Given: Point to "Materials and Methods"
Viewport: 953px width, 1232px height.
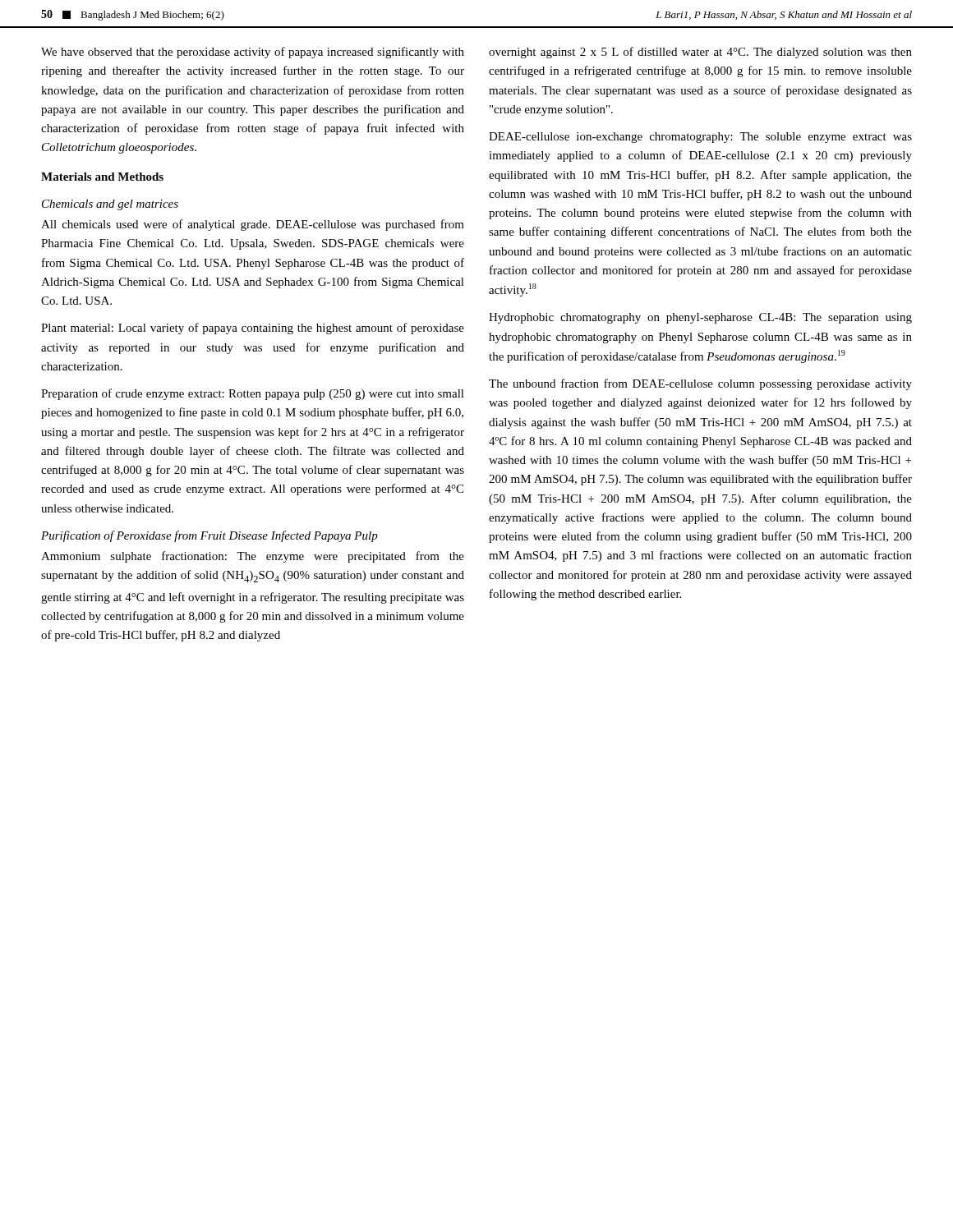Looking at the screenshot, I should 102,176.
